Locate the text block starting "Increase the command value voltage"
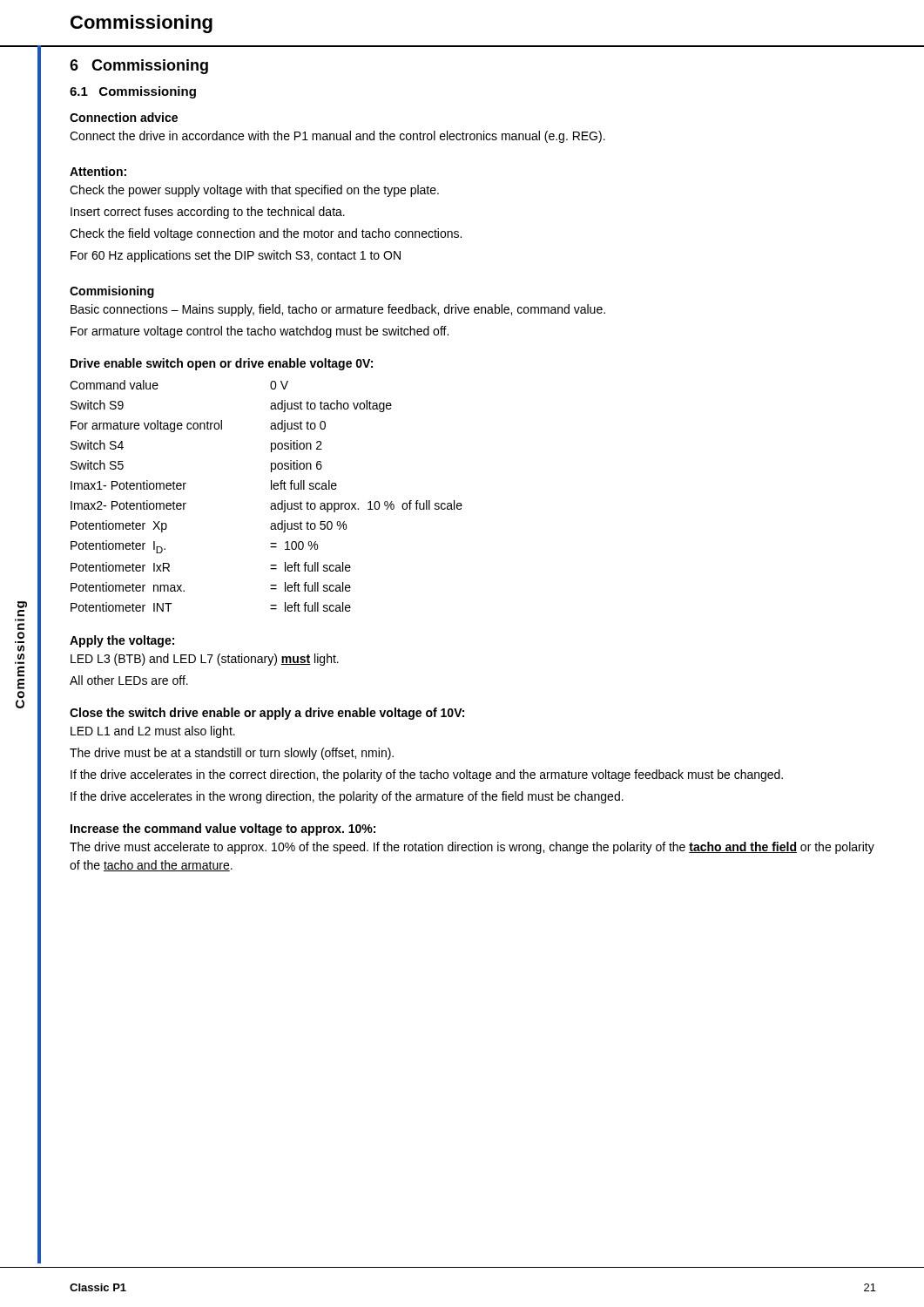This screenshot has height=1307, width=924. 223,829
